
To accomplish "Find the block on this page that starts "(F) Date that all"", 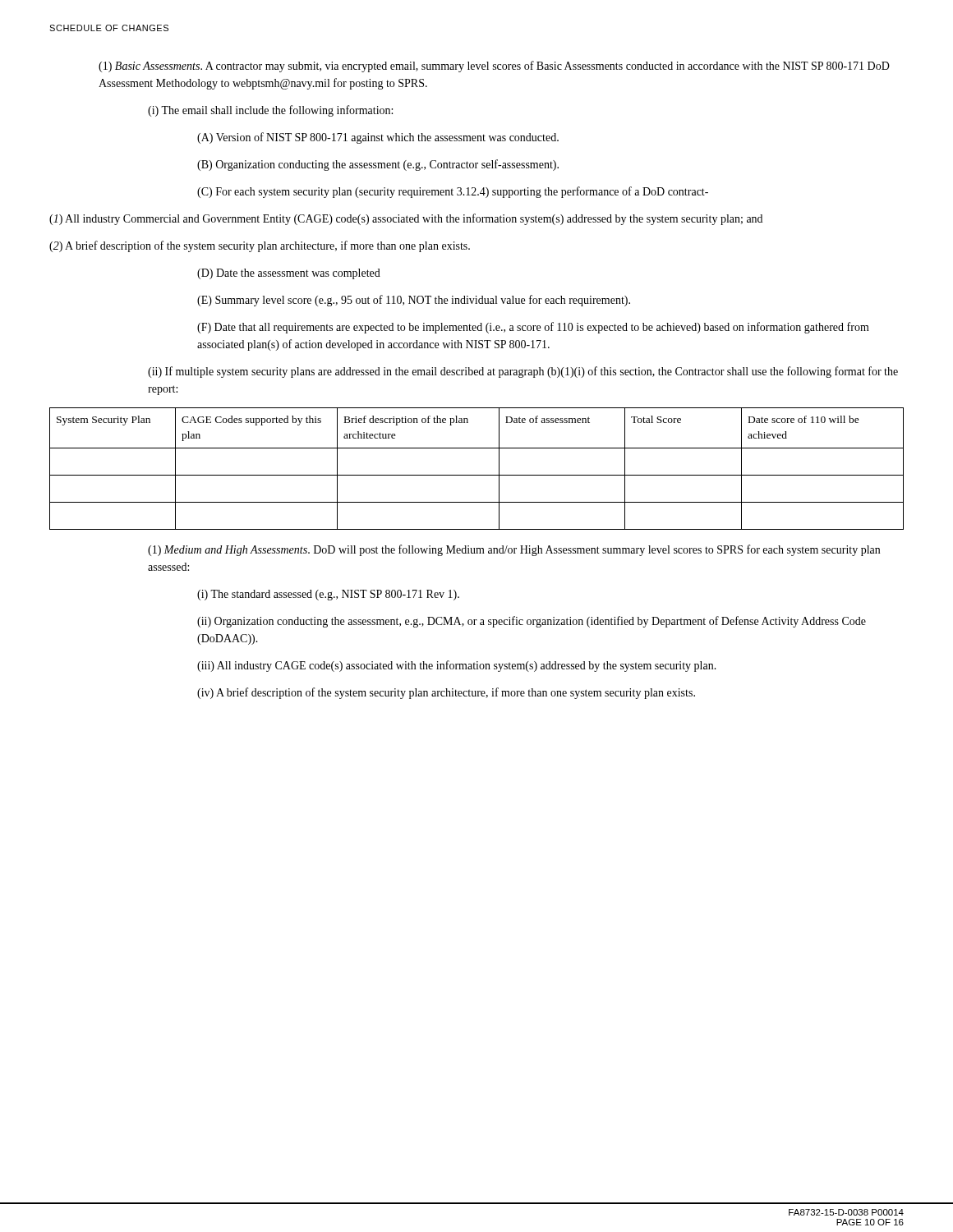I will tap(533, 336).
